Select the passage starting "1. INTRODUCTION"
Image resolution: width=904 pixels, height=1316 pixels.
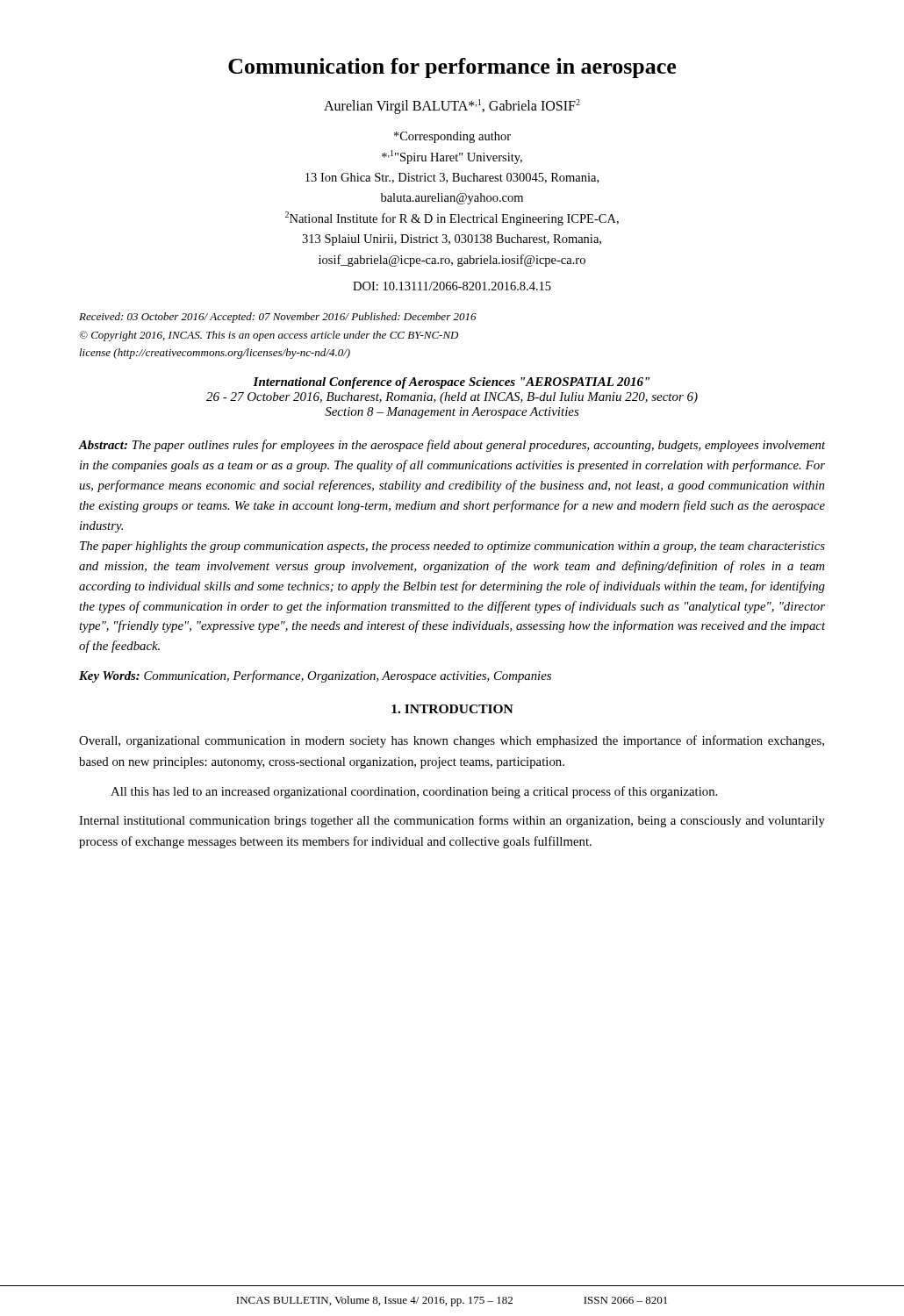[x=452, y=709]
